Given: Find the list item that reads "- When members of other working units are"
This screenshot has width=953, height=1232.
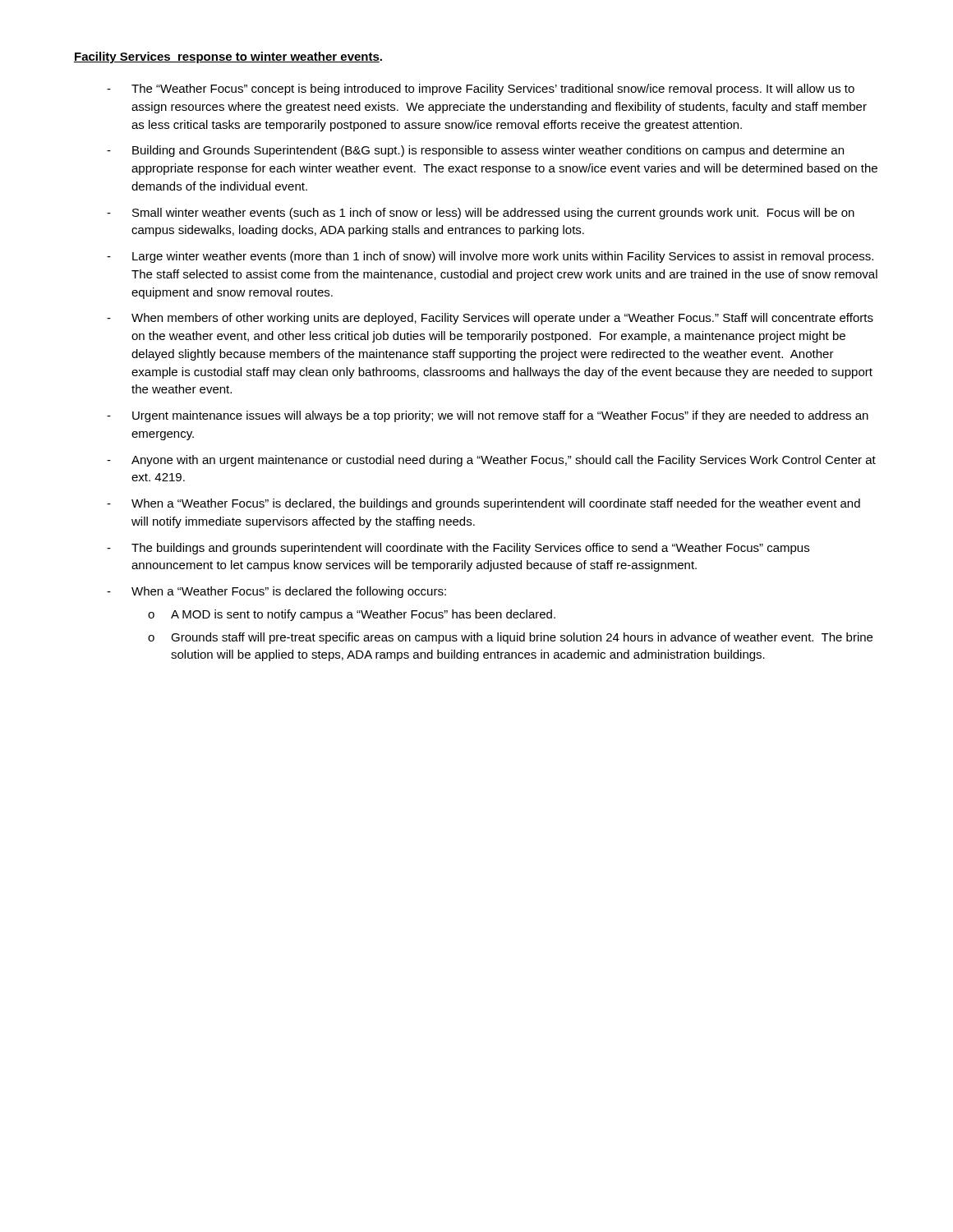Looking at the screenshot, I should coord(493,354).
